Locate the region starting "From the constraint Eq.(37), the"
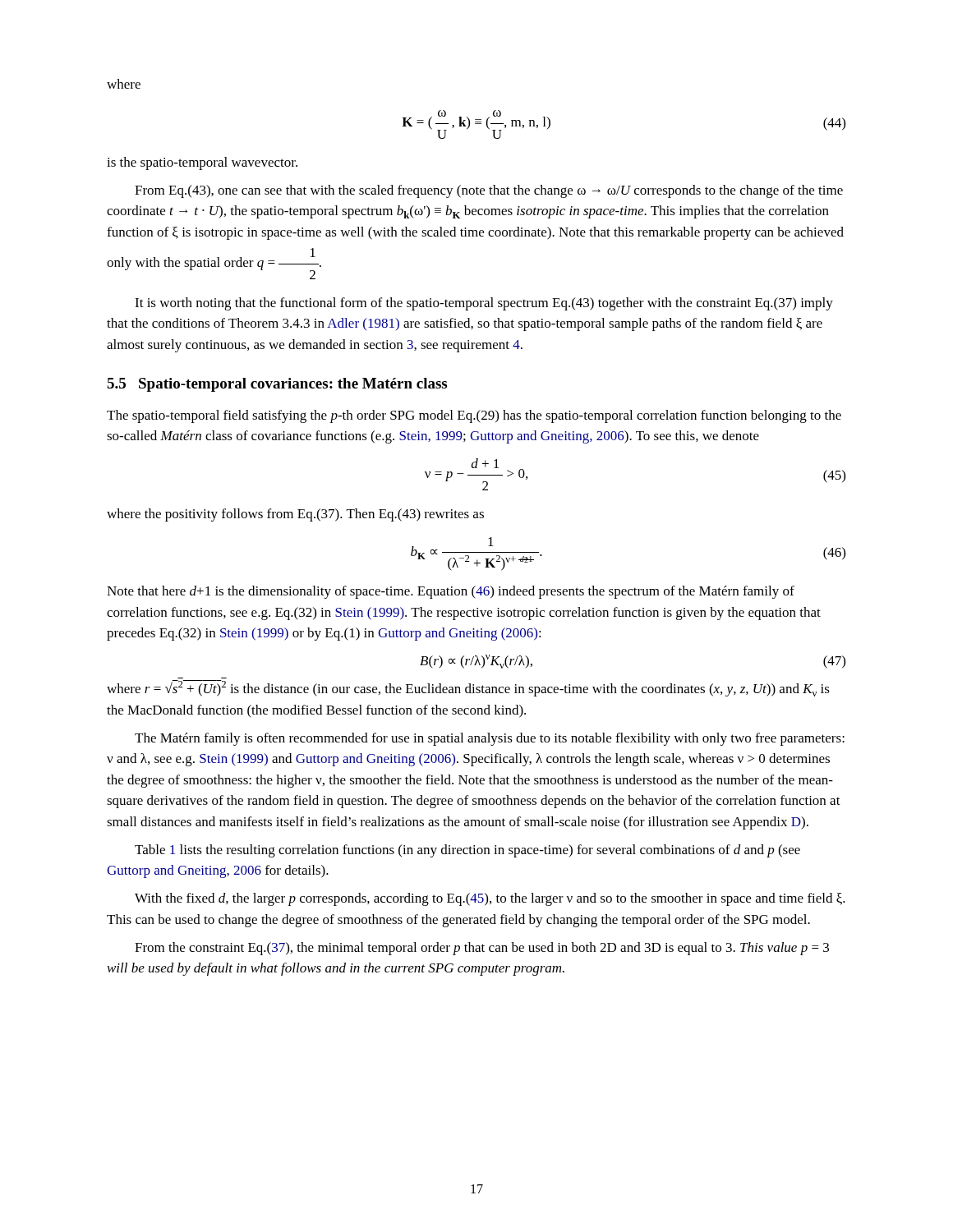Viewport: 953px width, 1232px height. (468, 958)
